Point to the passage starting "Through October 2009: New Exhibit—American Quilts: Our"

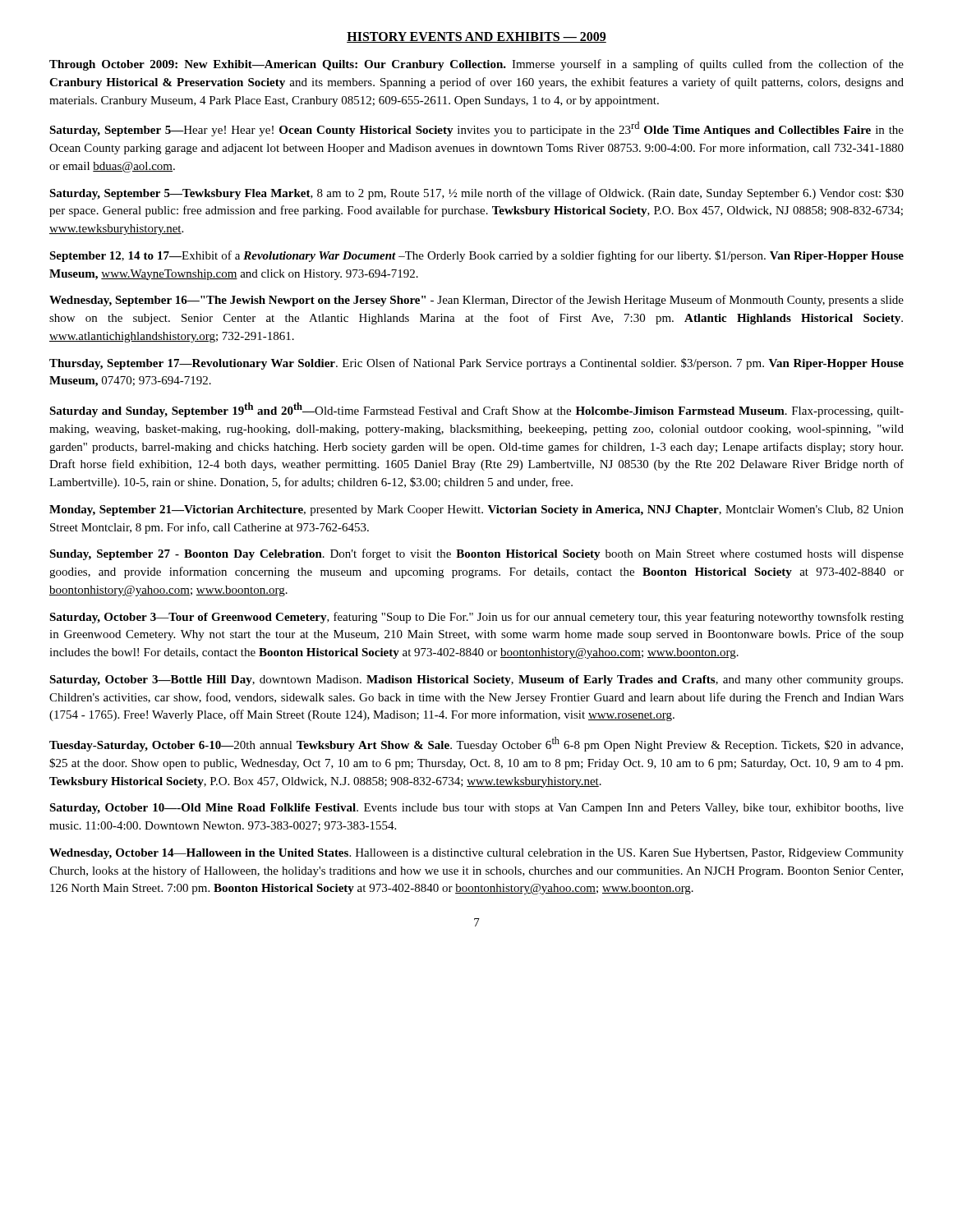coord(476,82)
